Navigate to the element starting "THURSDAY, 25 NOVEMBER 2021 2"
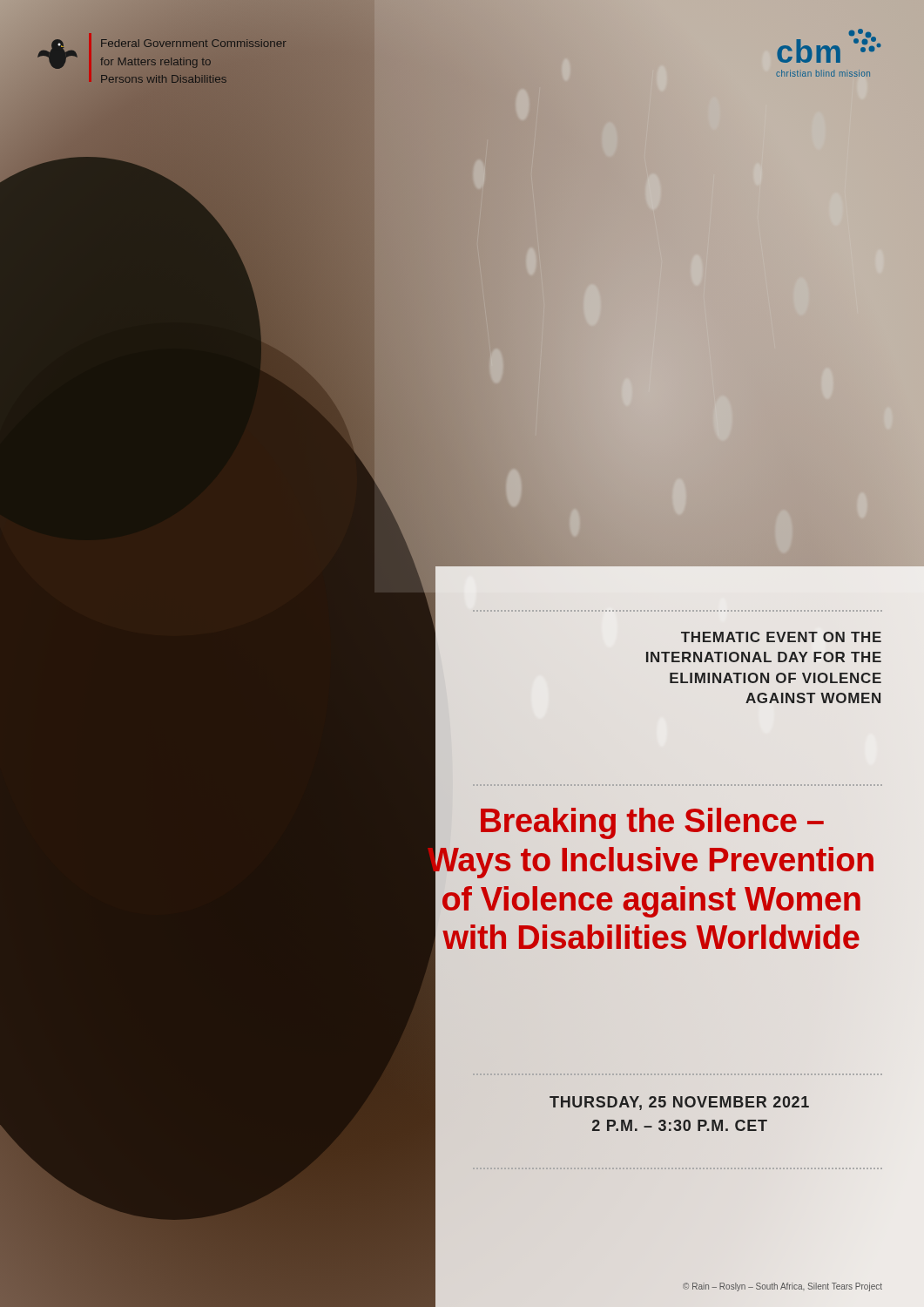This screenshot has height=1307, width=924. (x=680, y=1114)
